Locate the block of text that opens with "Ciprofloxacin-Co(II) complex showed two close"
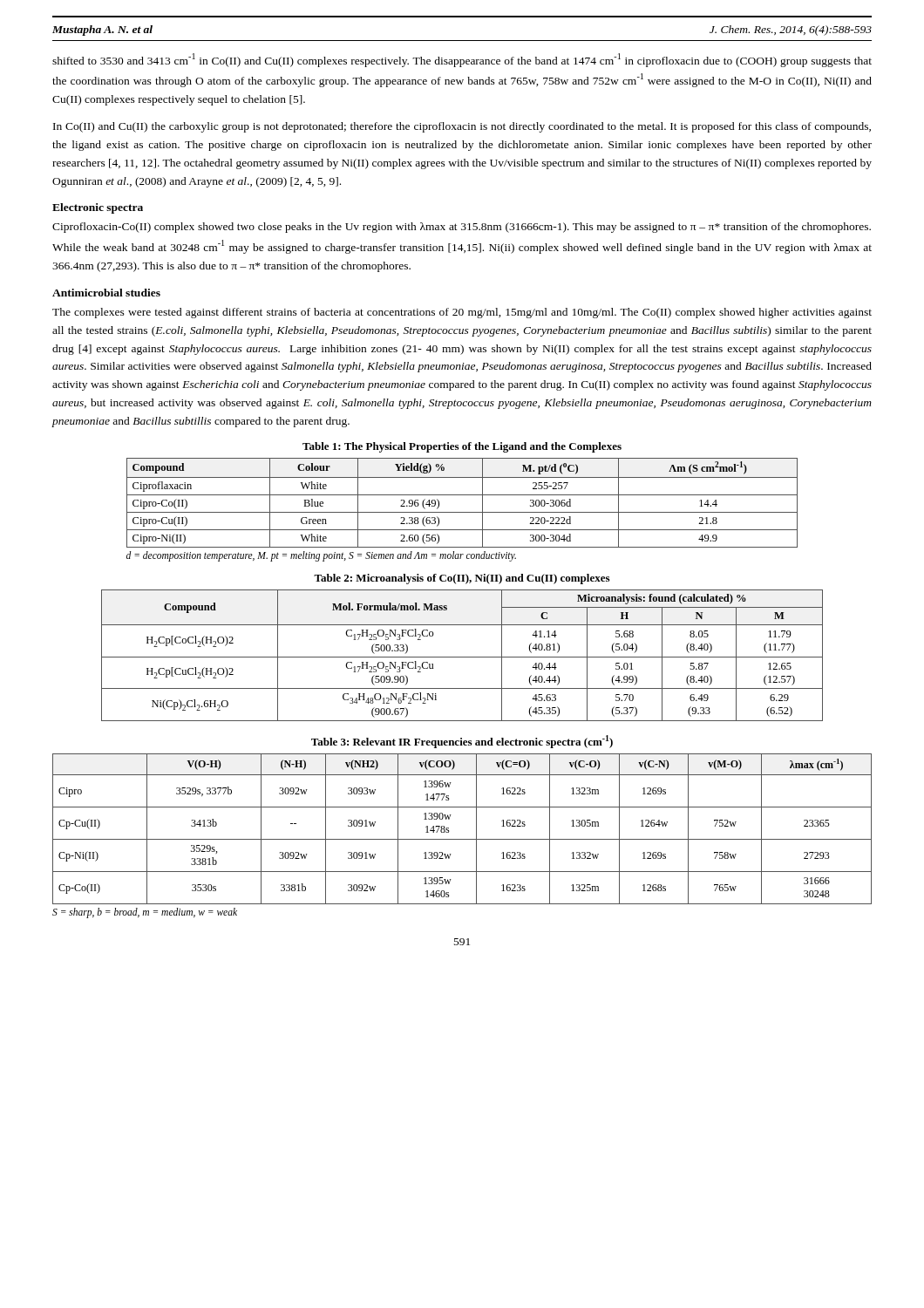 click(x=462, y=246)
